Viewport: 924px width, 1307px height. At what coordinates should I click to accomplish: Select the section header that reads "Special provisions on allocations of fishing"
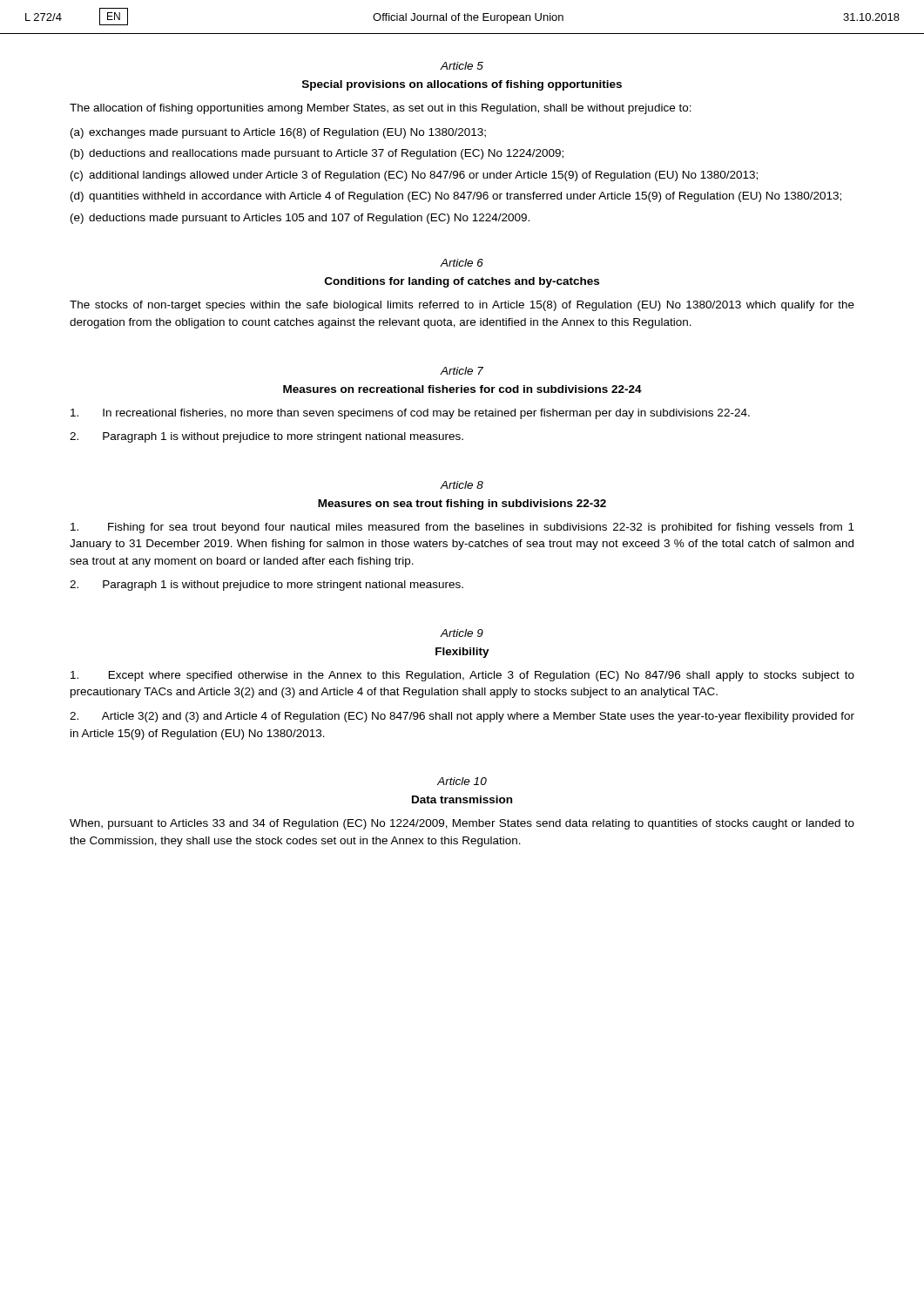(x=462, y=84)
